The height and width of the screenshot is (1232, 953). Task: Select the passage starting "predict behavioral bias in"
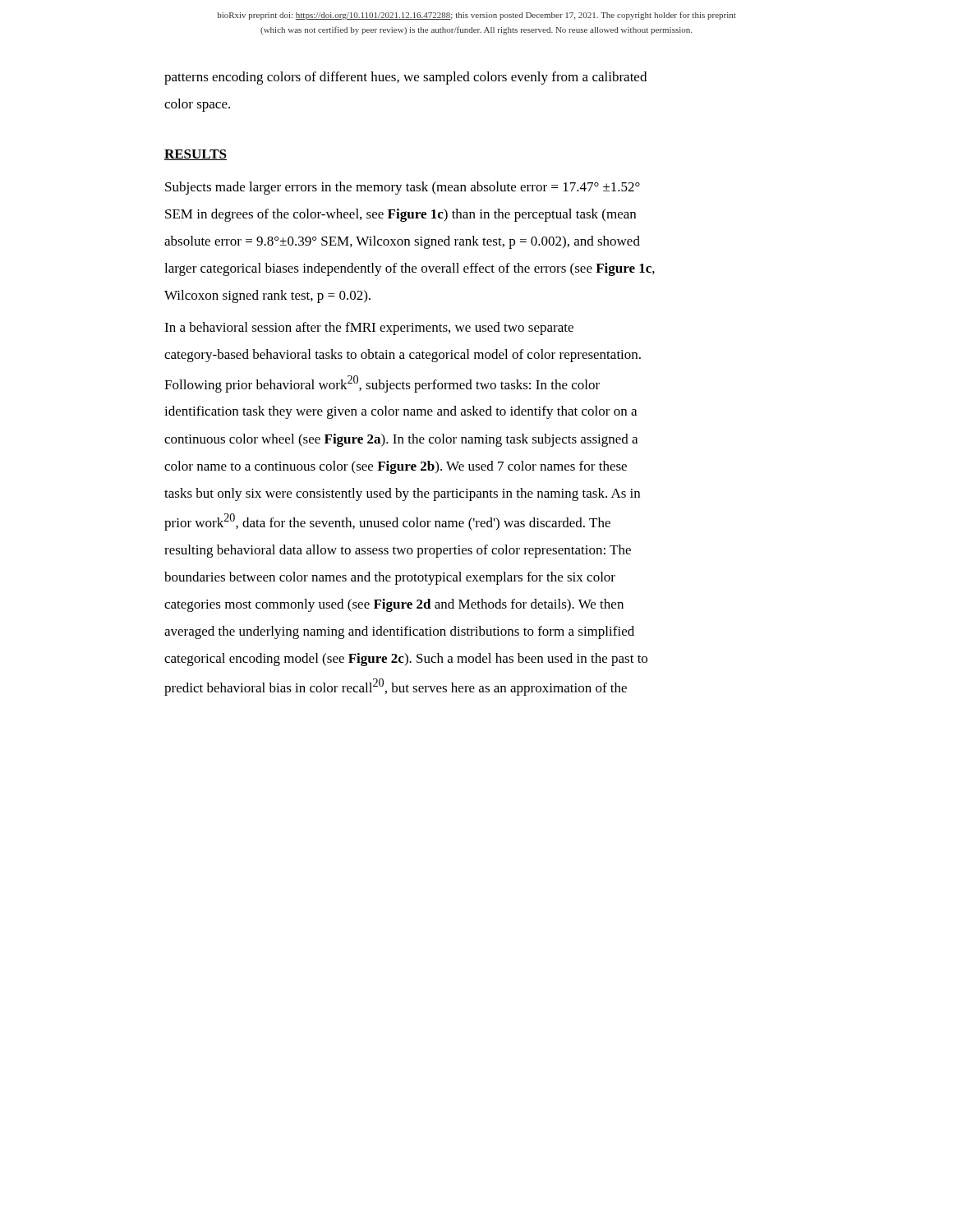click(x=396, y=686)
